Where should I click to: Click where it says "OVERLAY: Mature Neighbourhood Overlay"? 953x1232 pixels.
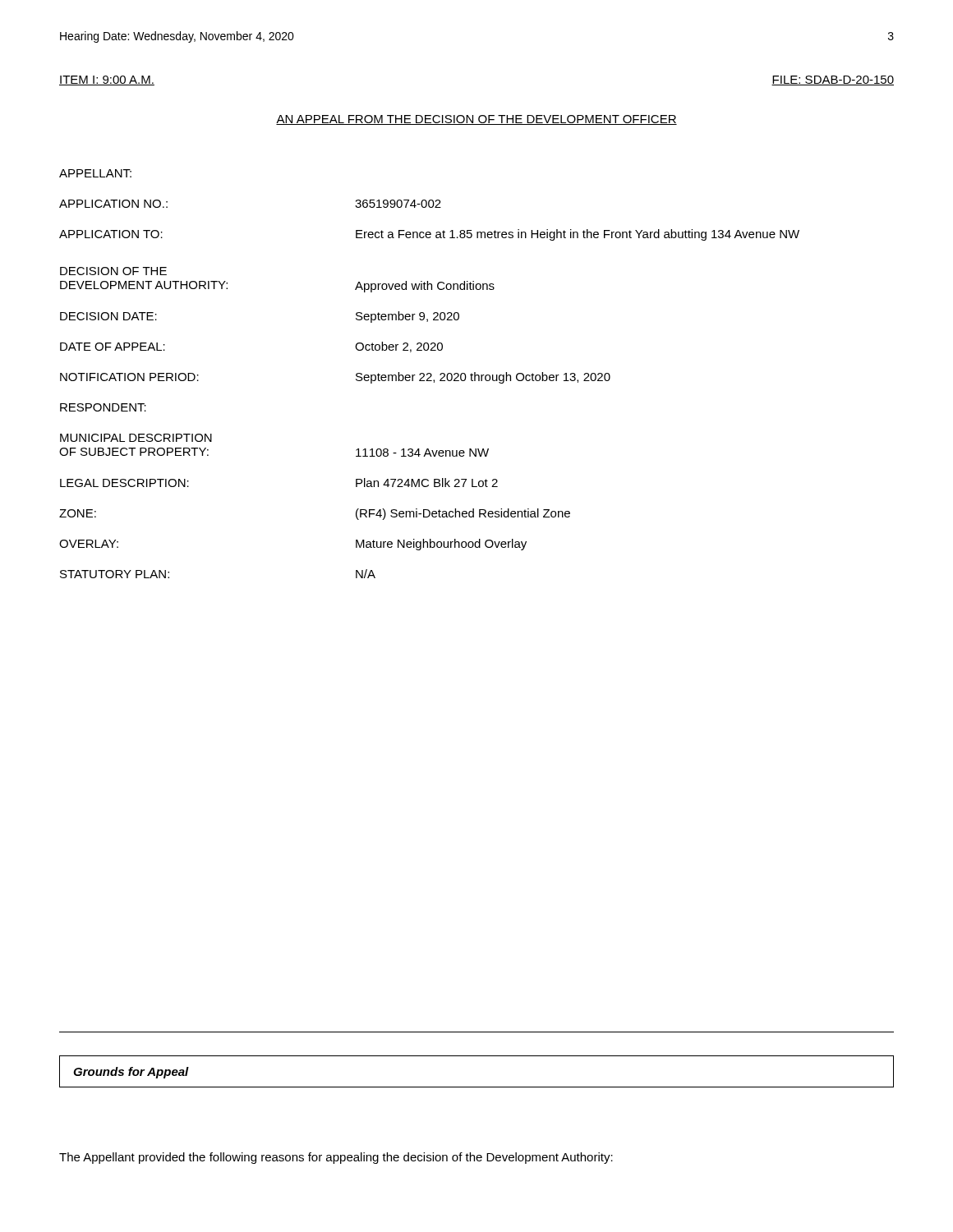476,543
